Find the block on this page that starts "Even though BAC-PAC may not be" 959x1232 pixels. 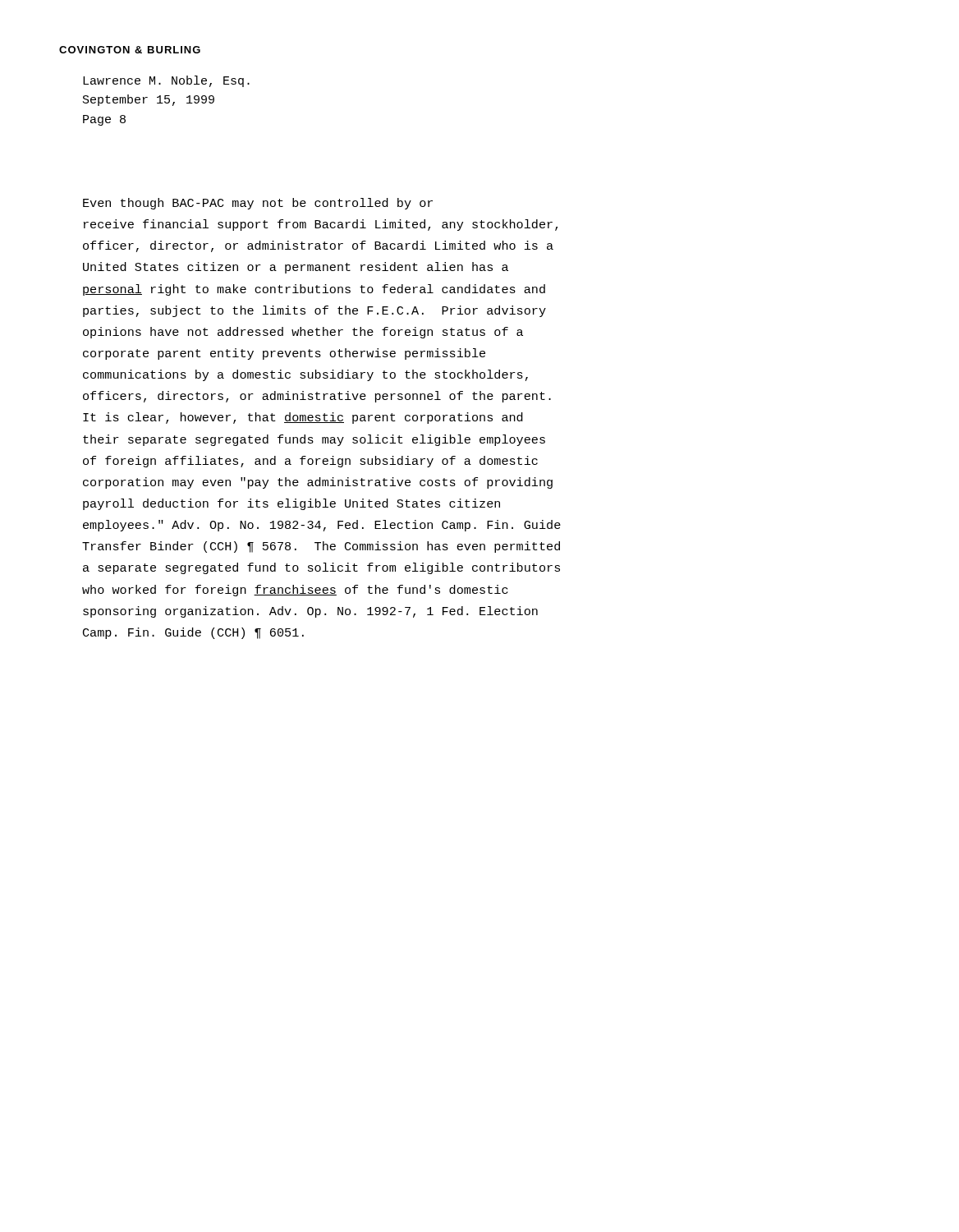click(480, 418)
